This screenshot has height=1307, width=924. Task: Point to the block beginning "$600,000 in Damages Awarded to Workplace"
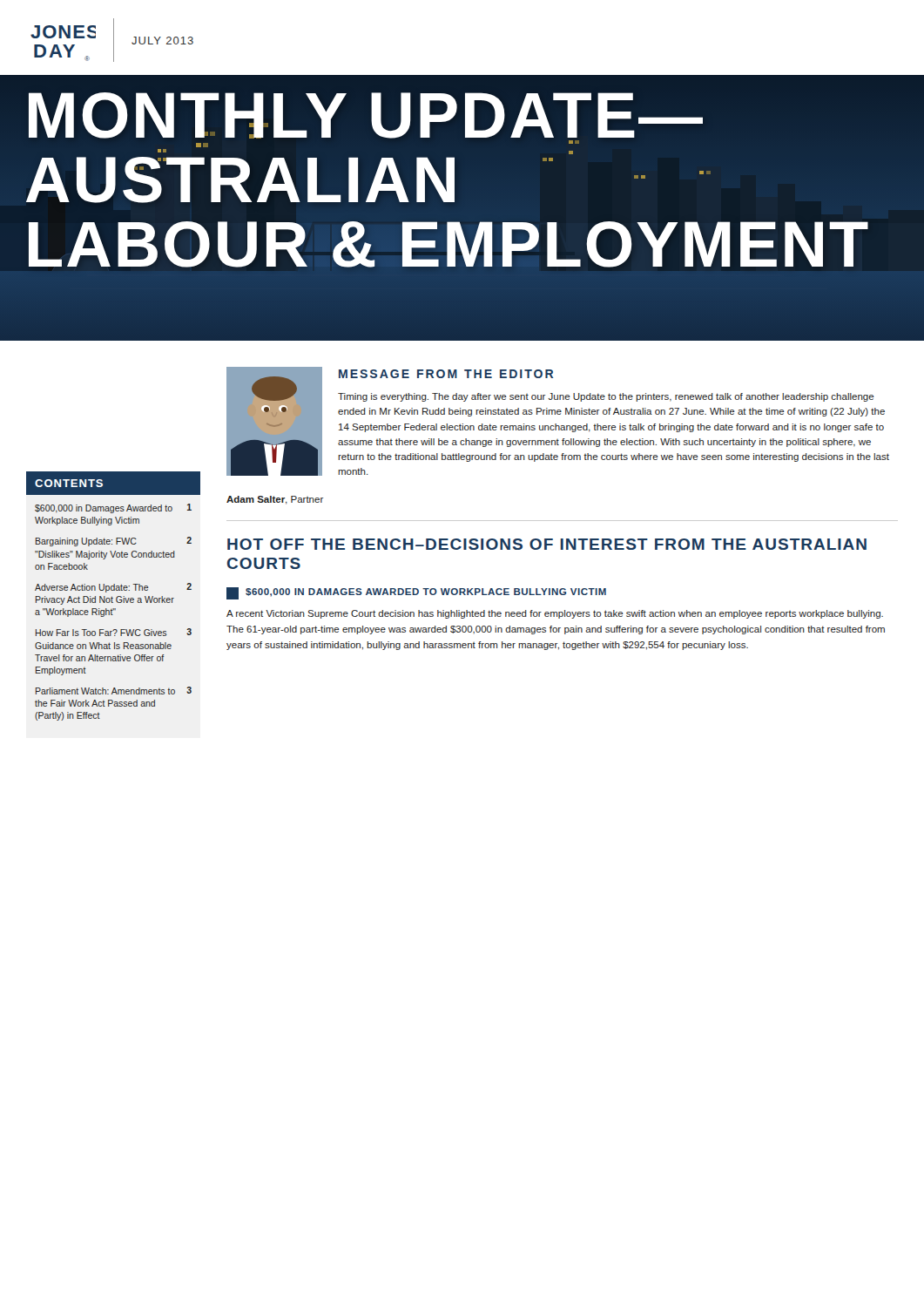click(x=113, y=514)
